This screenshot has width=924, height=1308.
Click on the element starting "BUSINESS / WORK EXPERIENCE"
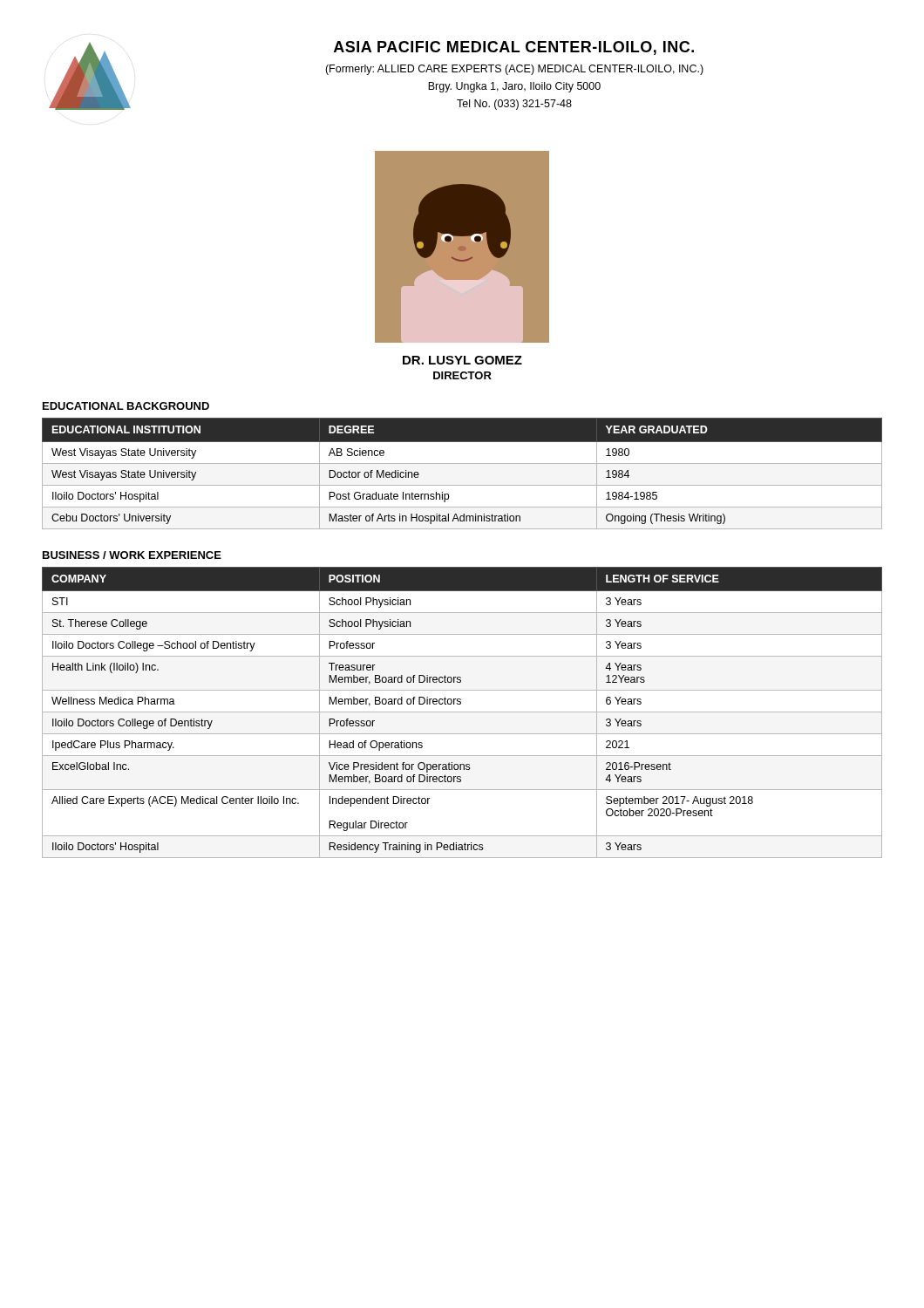click(x=132, y=555)
